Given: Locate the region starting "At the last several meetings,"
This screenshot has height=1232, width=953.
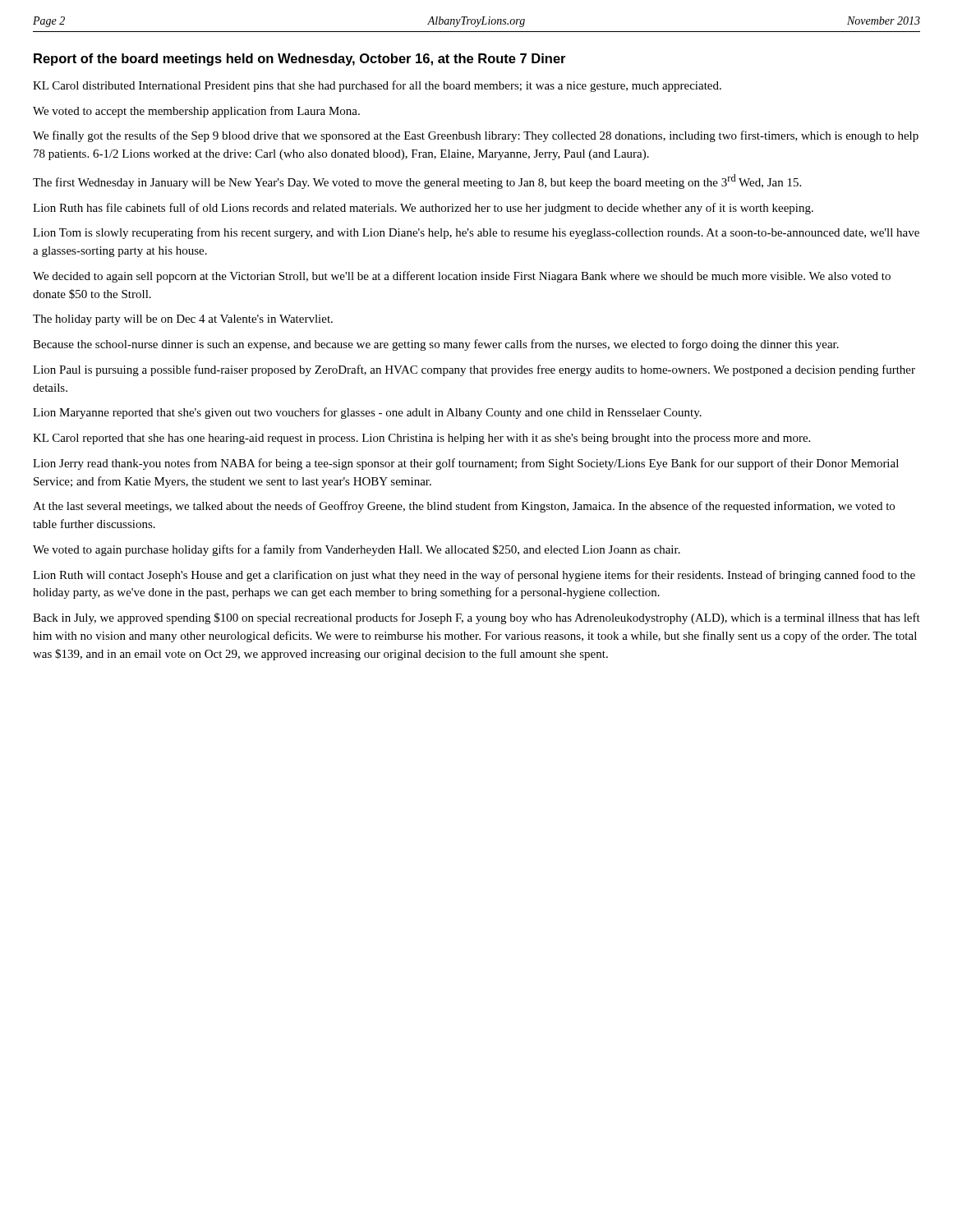Looking at the screenshot, I should tap(476, 516).
